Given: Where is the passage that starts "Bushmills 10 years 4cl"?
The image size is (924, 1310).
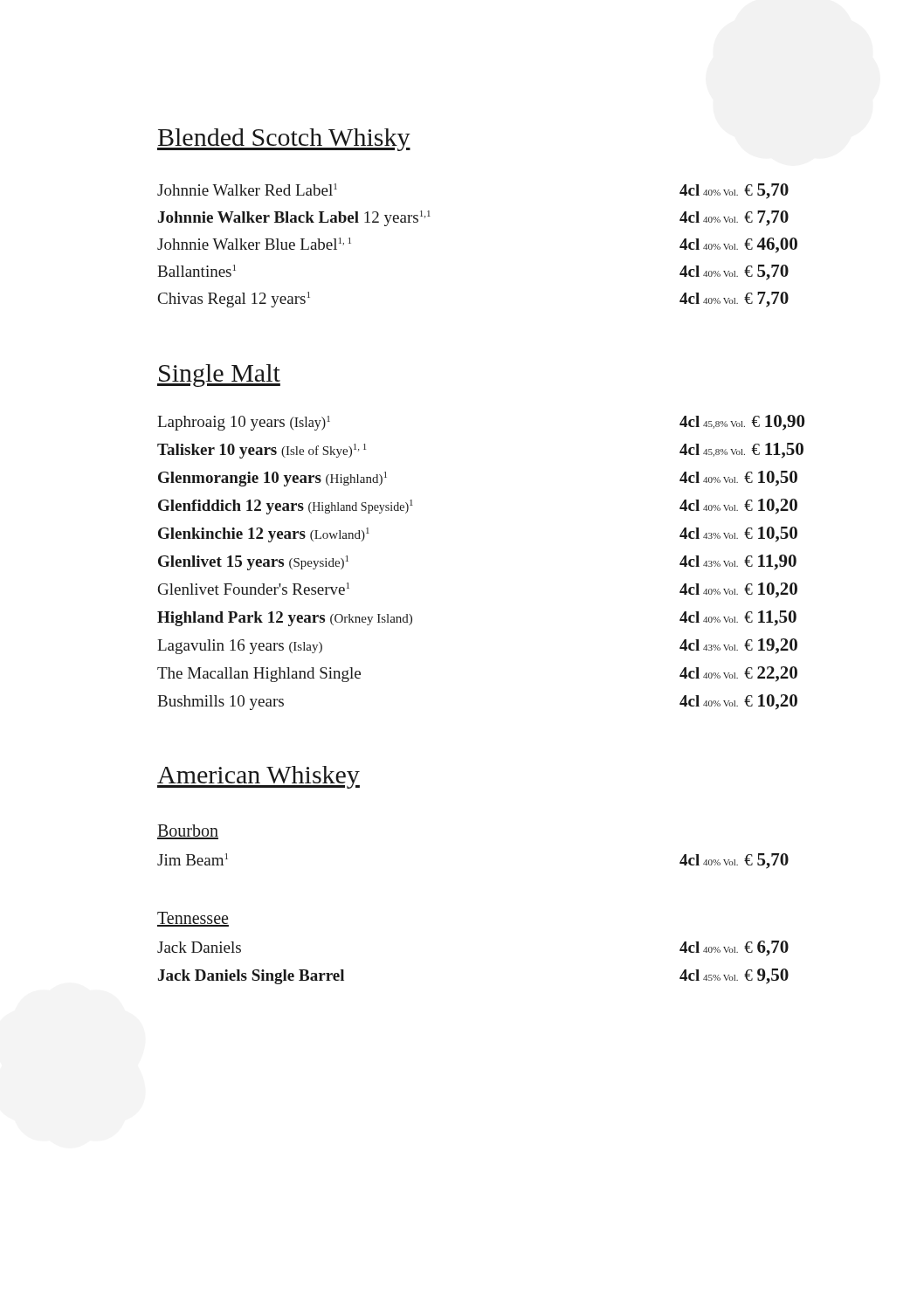Looking at the screenshot, I should pyautogui.click(x=219, y=702).
